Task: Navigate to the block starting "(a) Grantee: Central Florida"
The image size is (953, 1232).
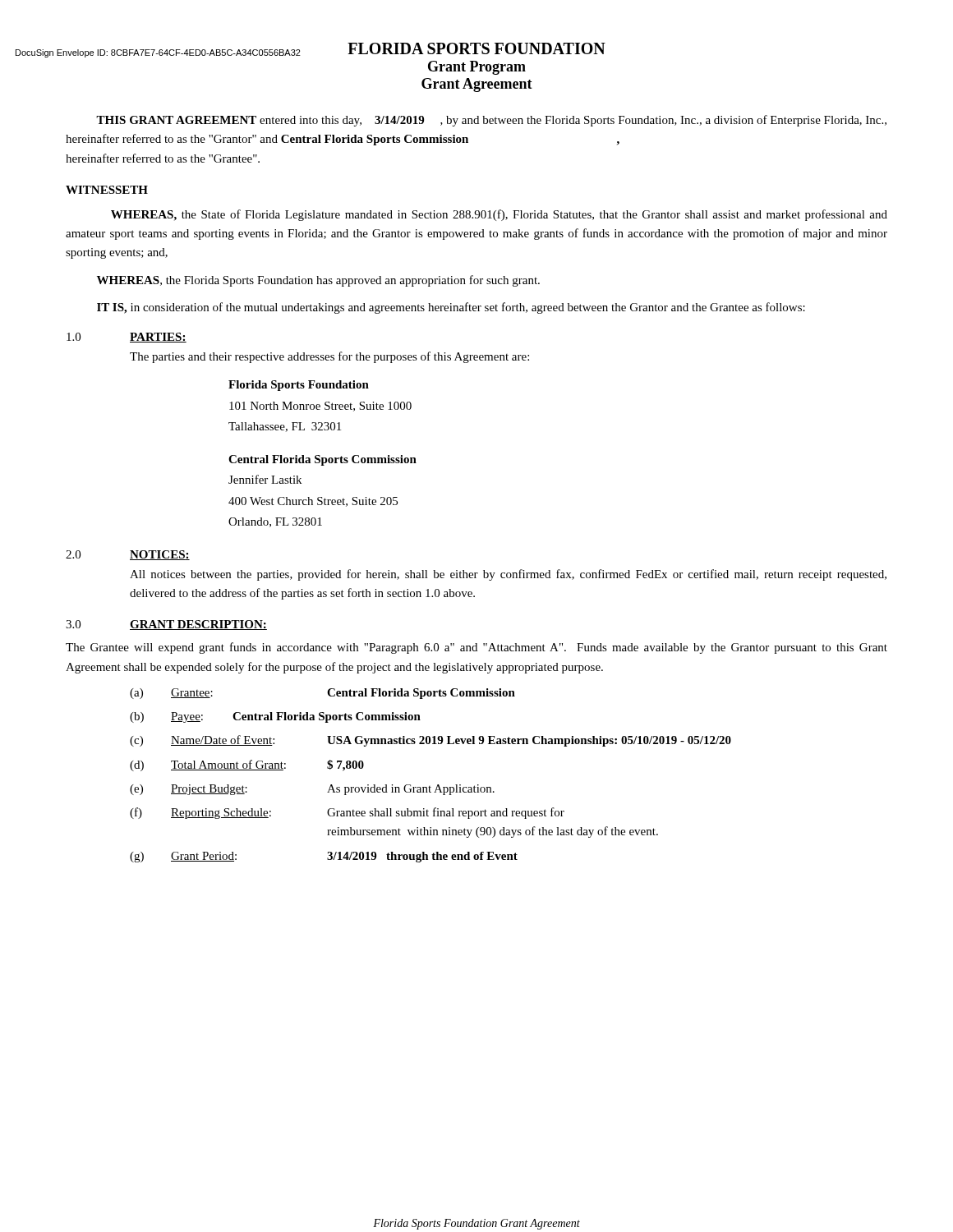Action: 191,694
